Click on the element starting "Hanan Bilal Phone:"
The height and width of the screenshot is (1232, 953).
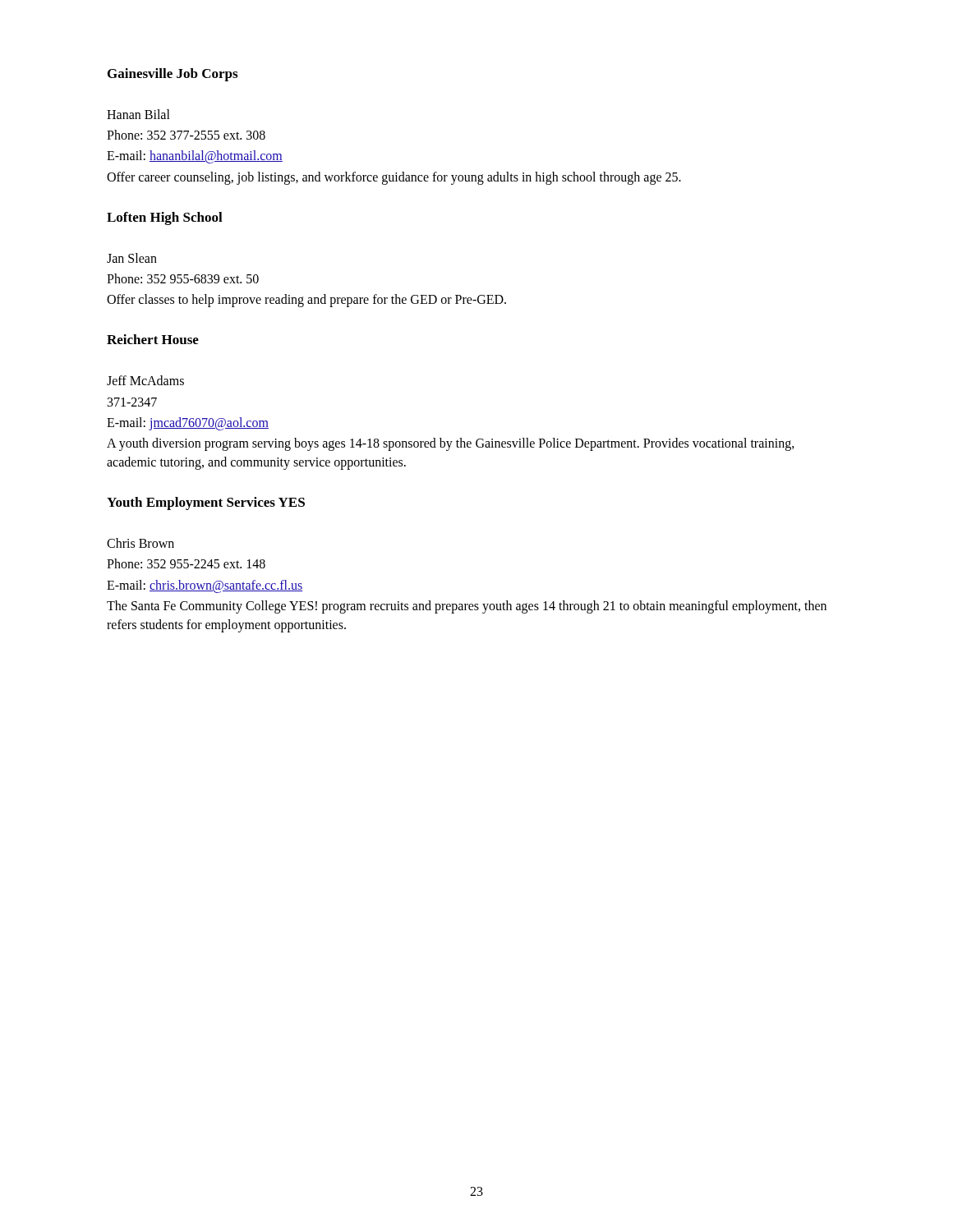point(138,114)
